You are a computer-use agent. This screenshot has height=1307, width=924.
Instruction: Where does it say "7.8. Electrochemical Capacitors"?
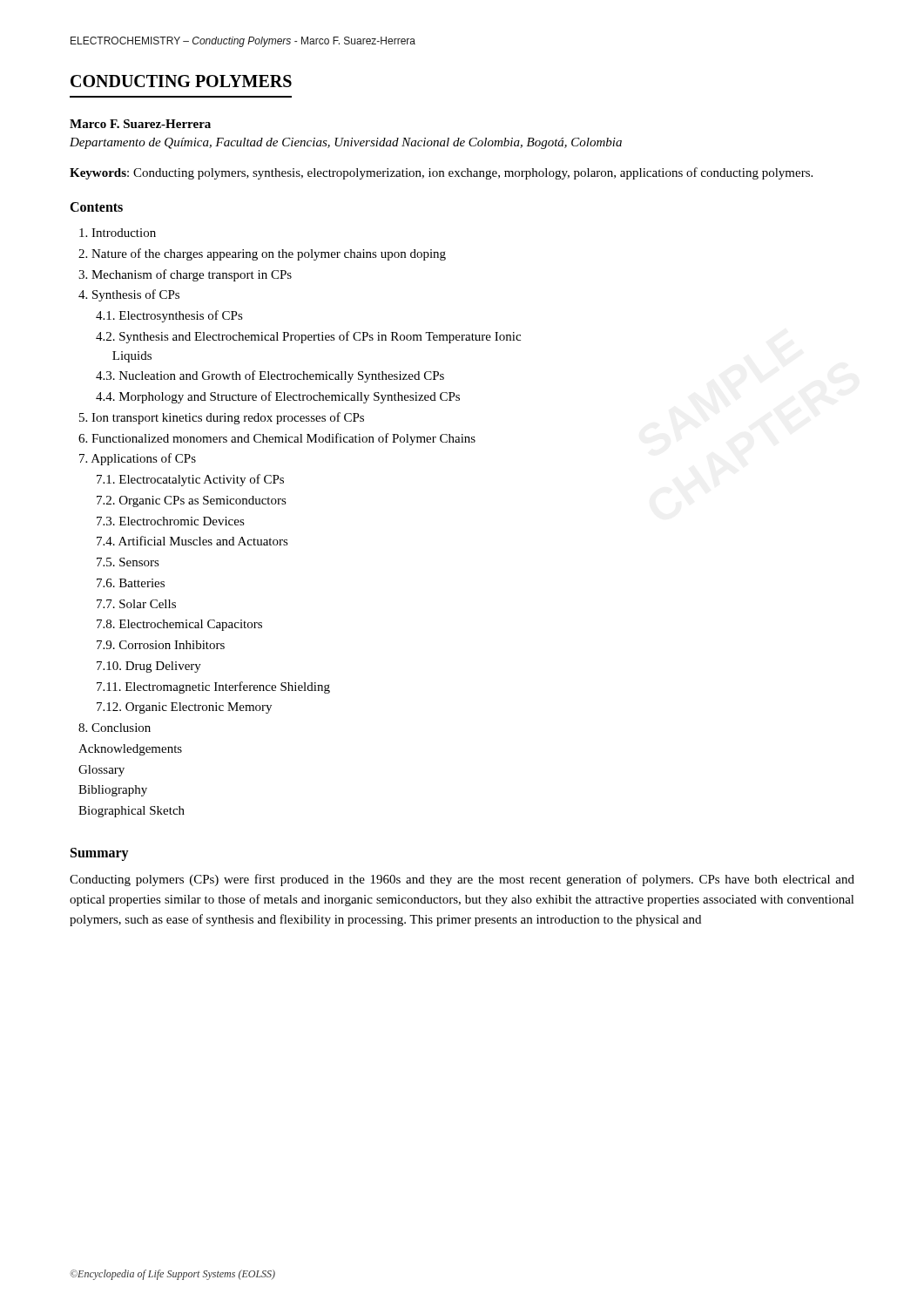(x=179, y=624)
